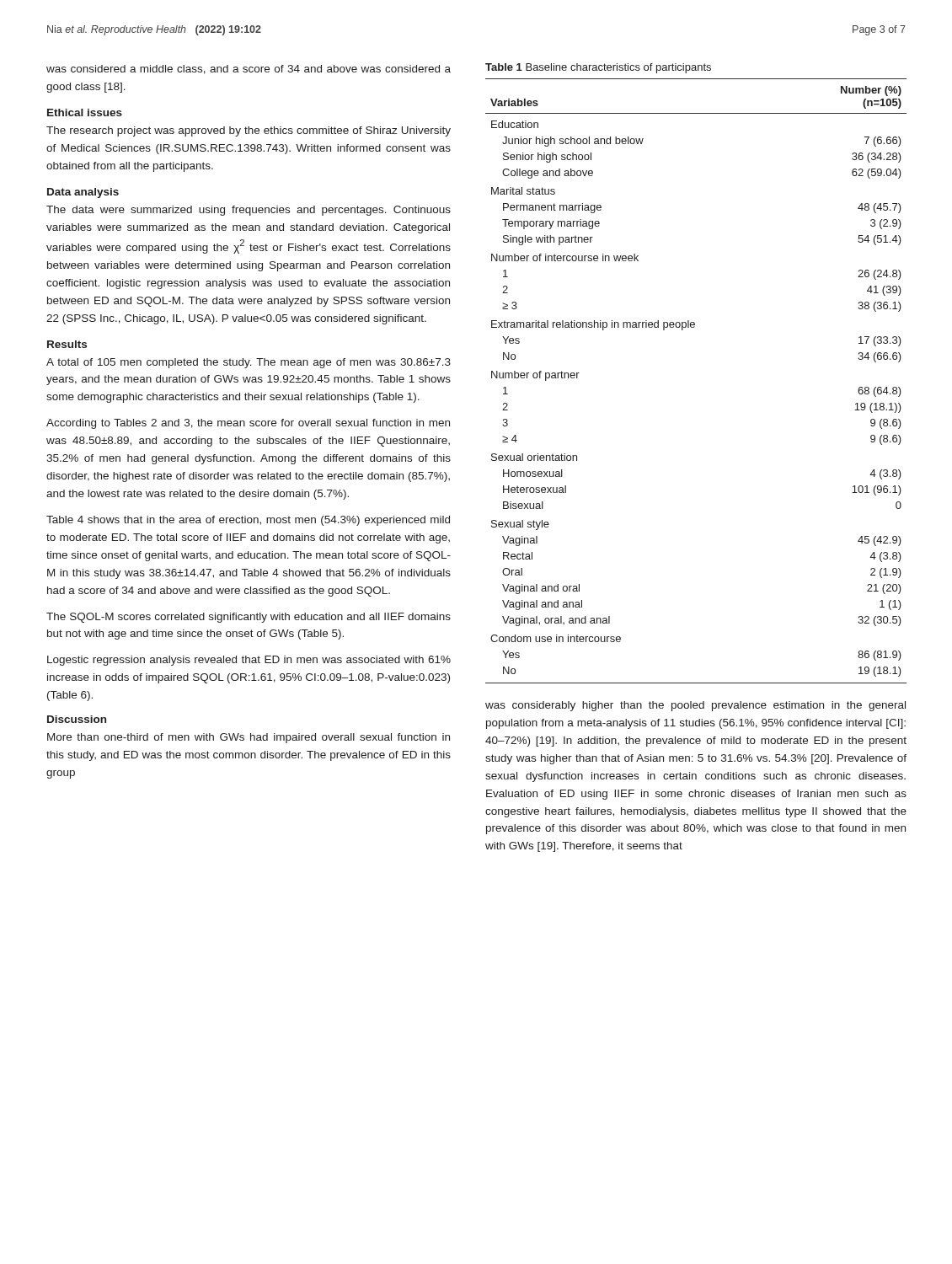Point to the region starting "Table 1 Baseline"

pos(598,67)
